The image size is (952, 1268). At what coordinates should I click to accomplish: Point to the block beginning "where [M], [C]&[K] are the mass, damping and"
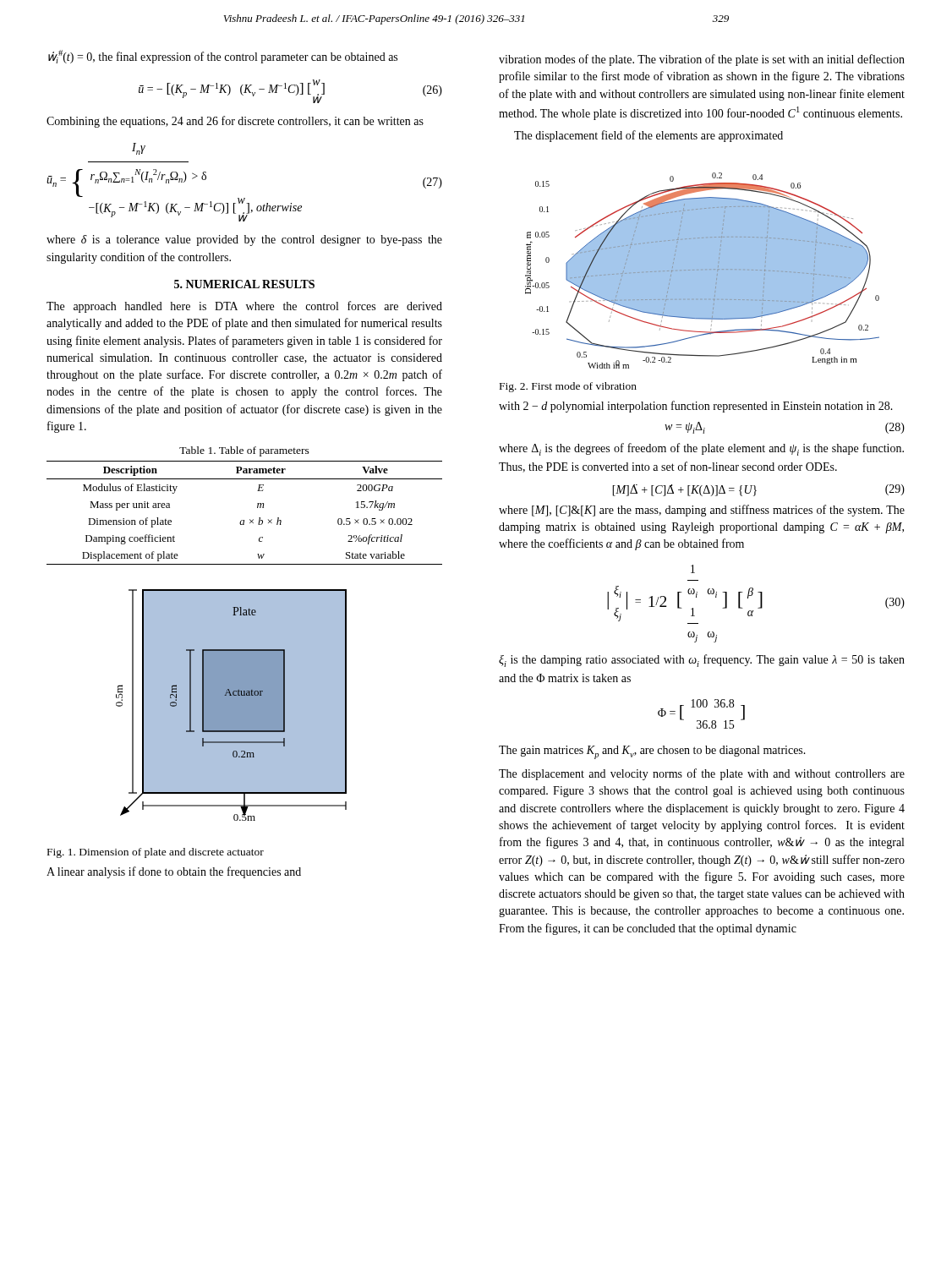tap(702, 527)
